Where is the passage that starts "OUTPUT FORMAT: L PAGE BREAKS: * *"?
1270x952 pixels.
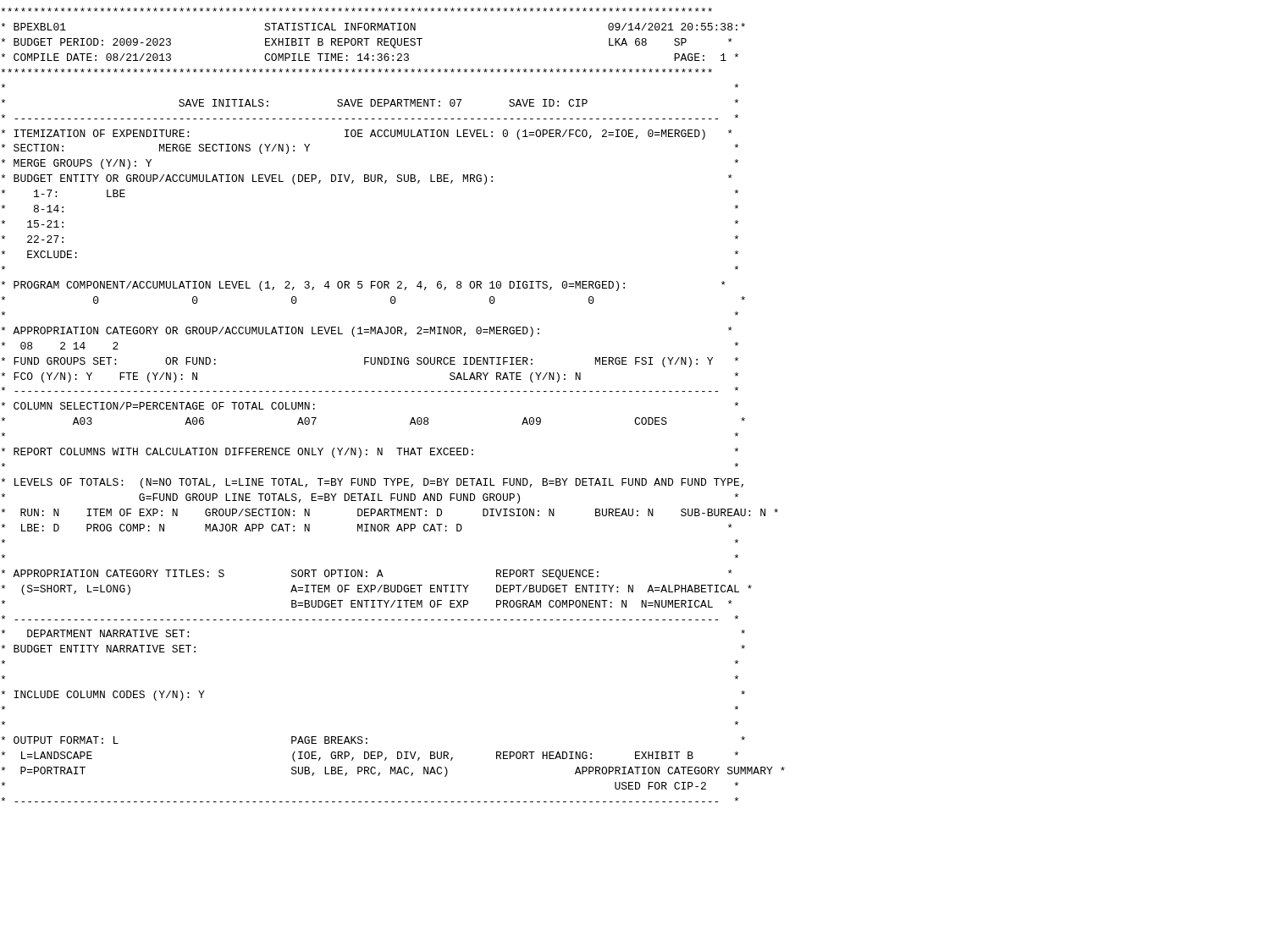tap(635, 772)
